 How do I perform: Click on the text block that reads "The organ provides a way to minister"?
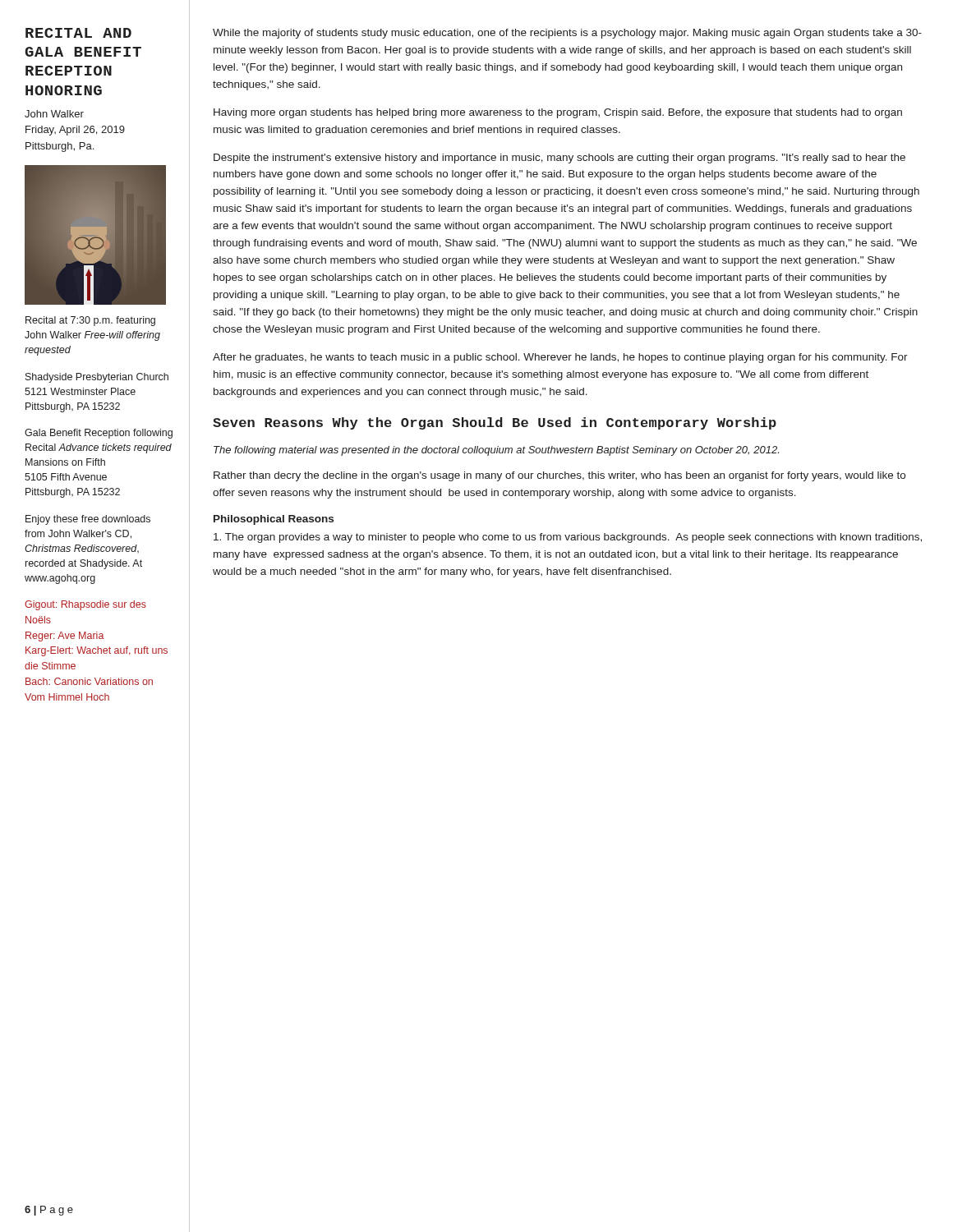[568, 554]
